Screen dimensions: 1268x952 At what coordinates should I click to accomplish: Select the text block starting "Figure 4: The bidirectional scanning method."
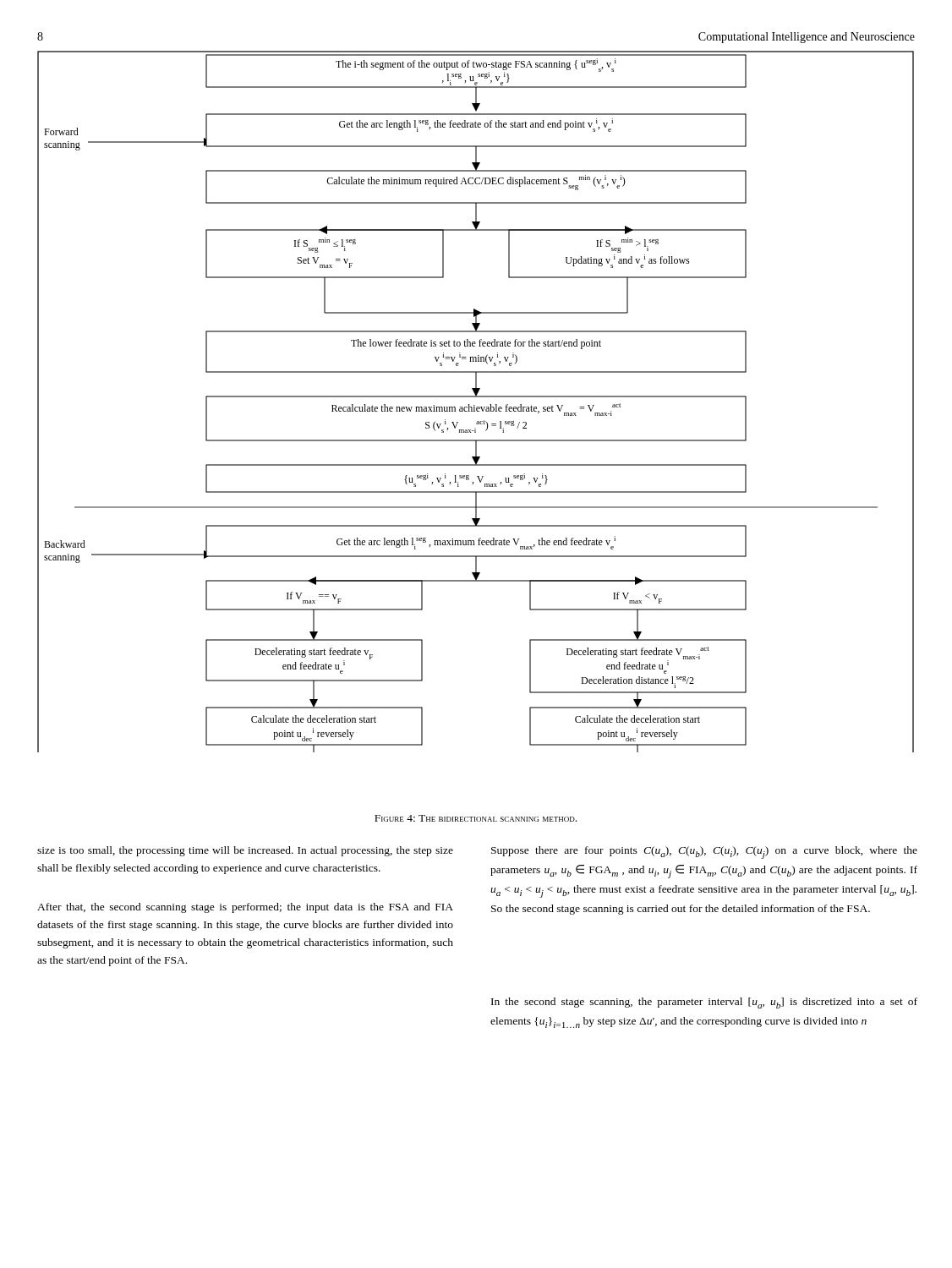click(476, 818)
